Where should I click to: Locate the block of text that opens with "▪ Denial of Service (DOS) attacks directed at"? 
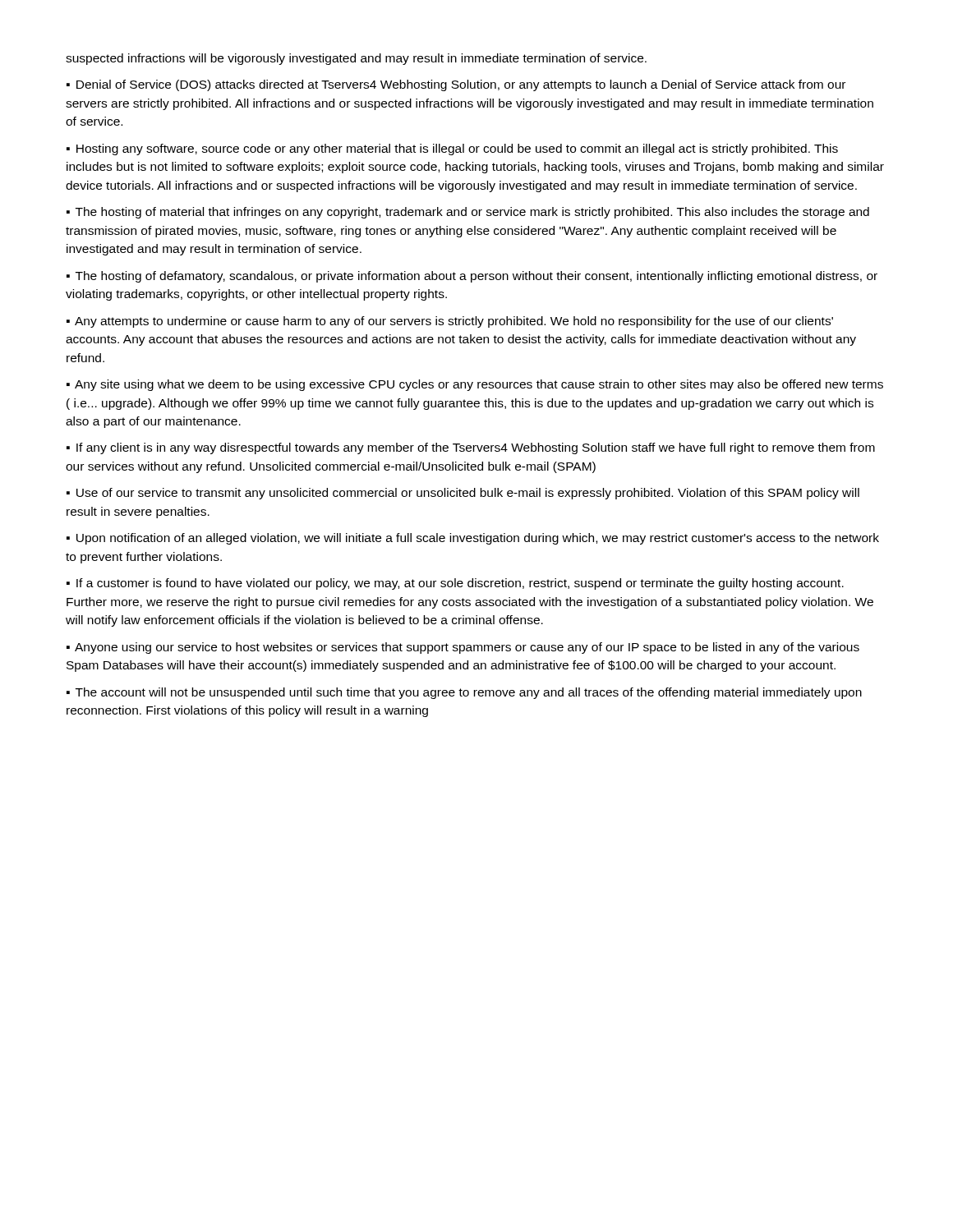tap(470, 103)
